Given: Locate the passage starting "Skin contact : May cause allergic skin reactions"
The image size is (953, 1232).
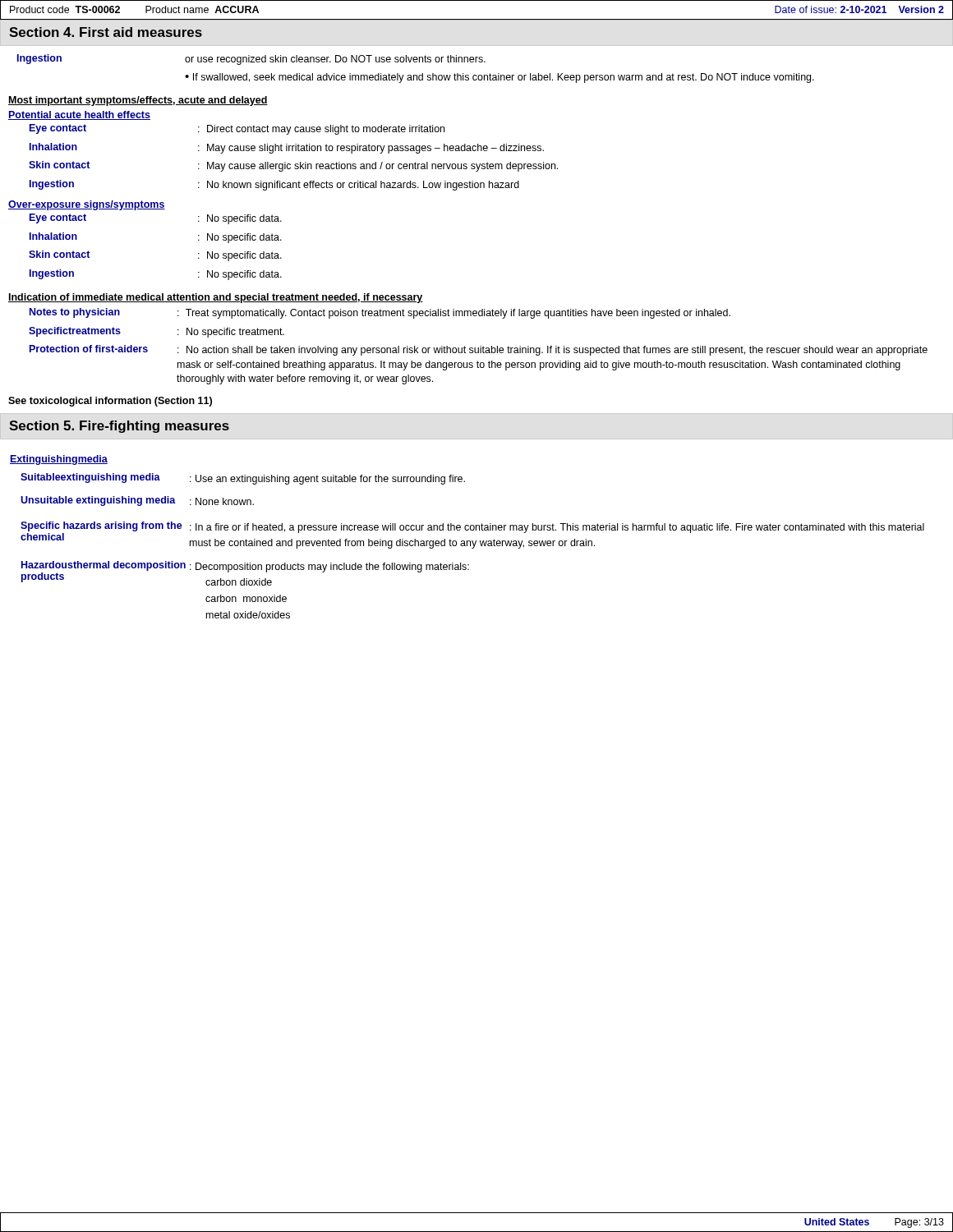Looking at the screenshot, I should click(476, 167).
